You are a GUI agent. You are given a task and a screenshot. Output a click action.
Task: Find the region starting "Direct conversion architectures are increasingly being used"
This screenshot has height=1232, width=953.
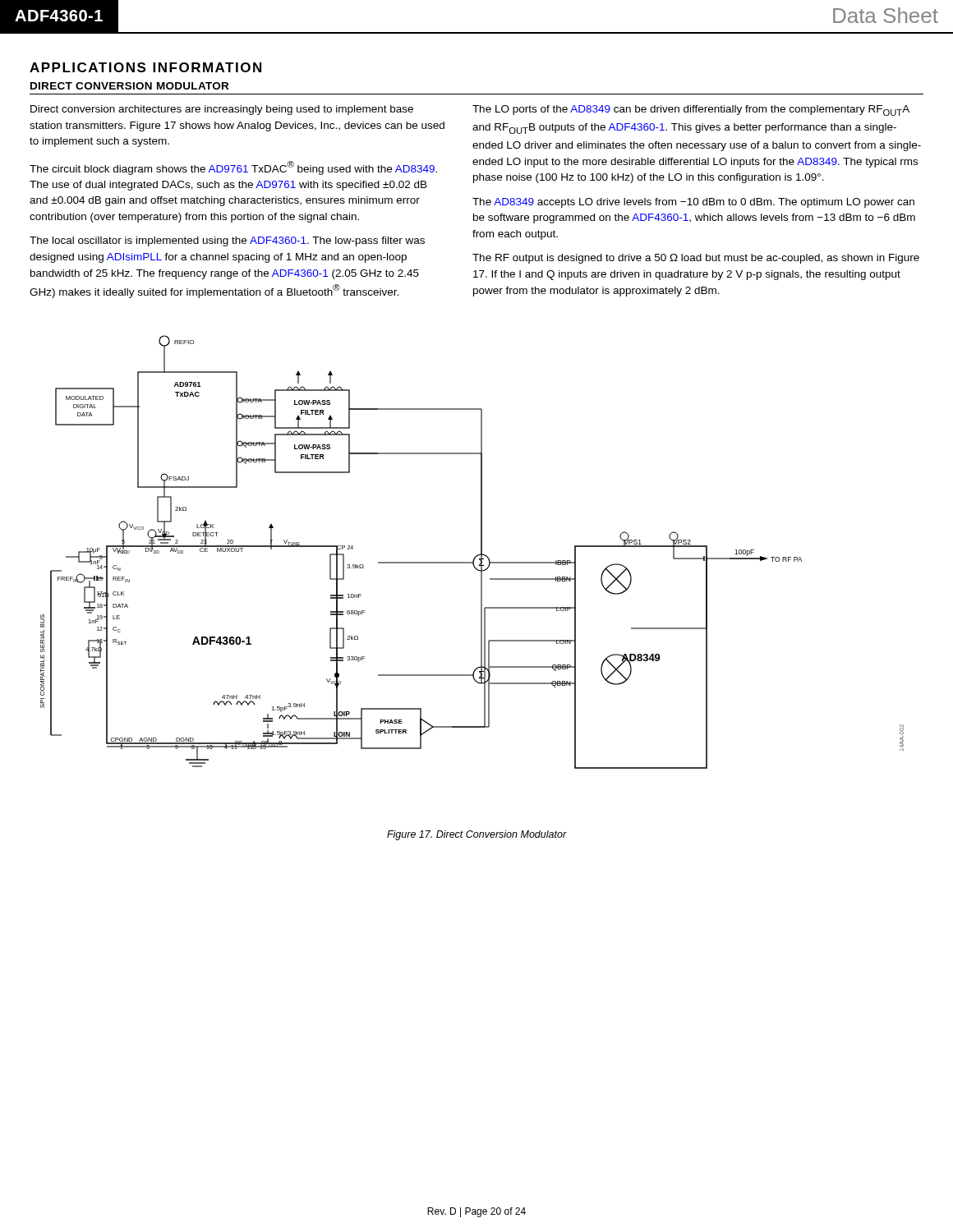click(238, 201)
